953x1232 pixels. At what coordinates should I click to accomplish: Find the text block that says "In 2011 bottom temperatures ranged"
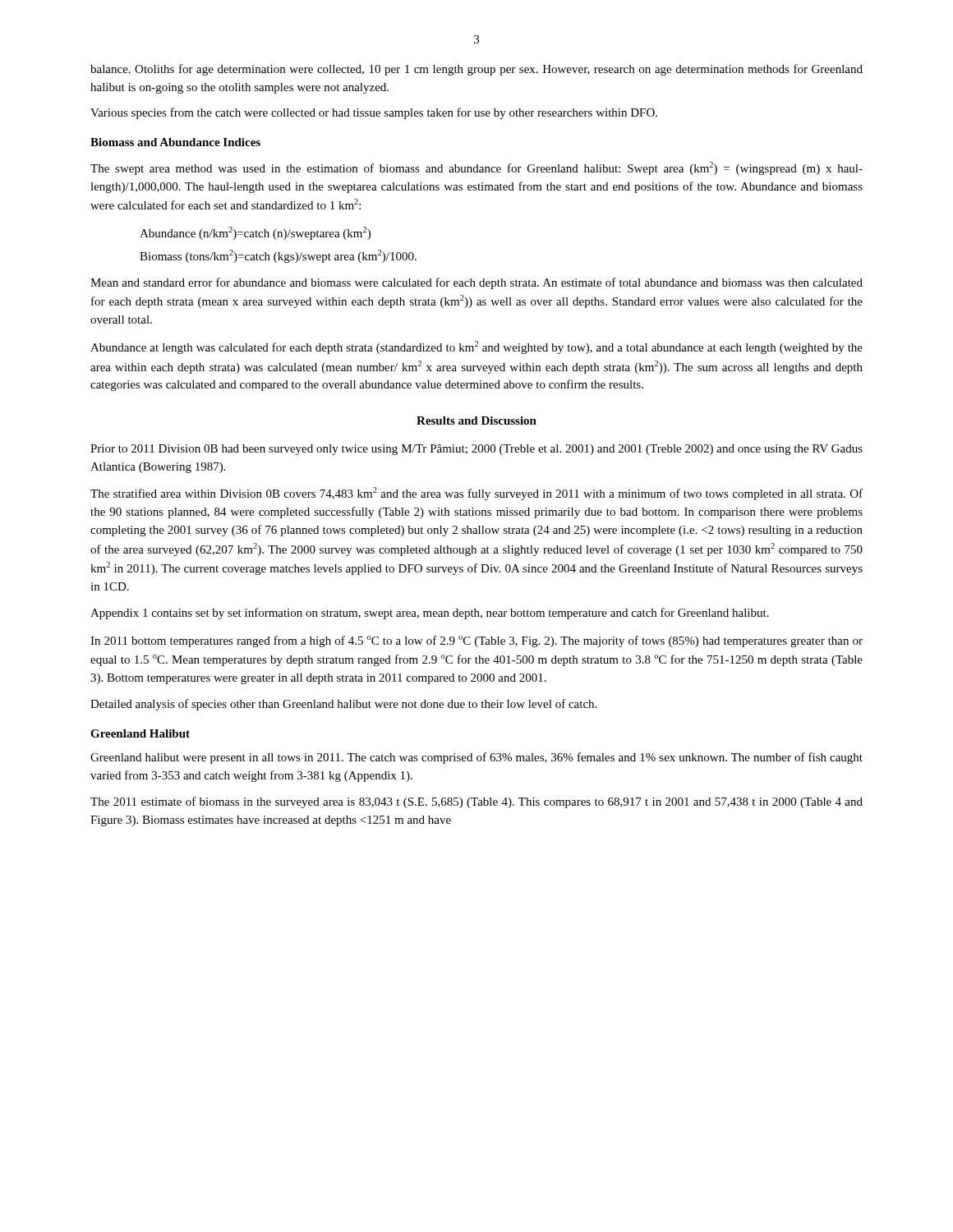click(476, 659)
